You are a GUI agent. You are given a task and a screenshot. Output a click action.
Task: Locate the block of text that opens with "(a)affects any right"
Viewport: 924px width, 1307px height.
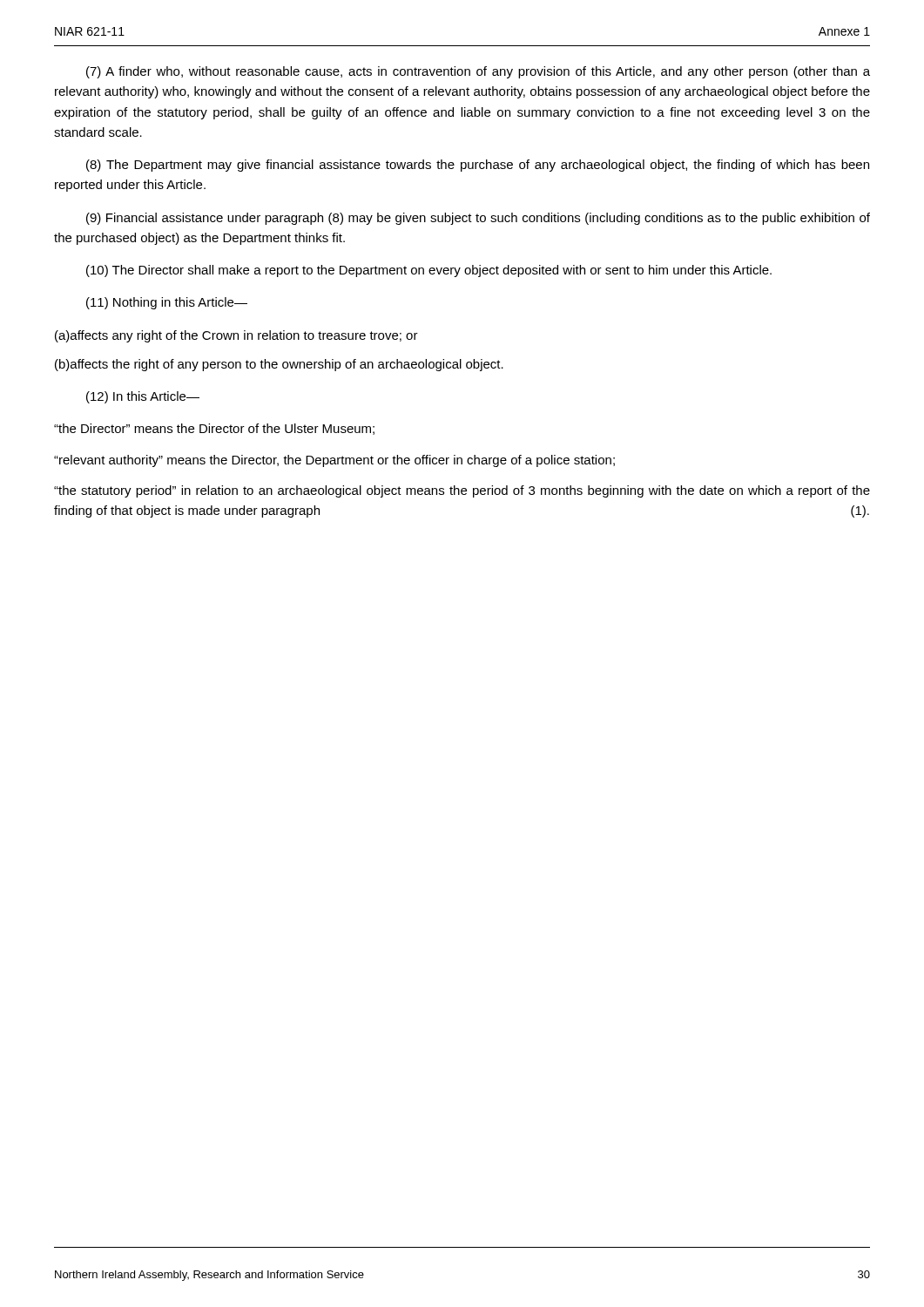(236, 335)
